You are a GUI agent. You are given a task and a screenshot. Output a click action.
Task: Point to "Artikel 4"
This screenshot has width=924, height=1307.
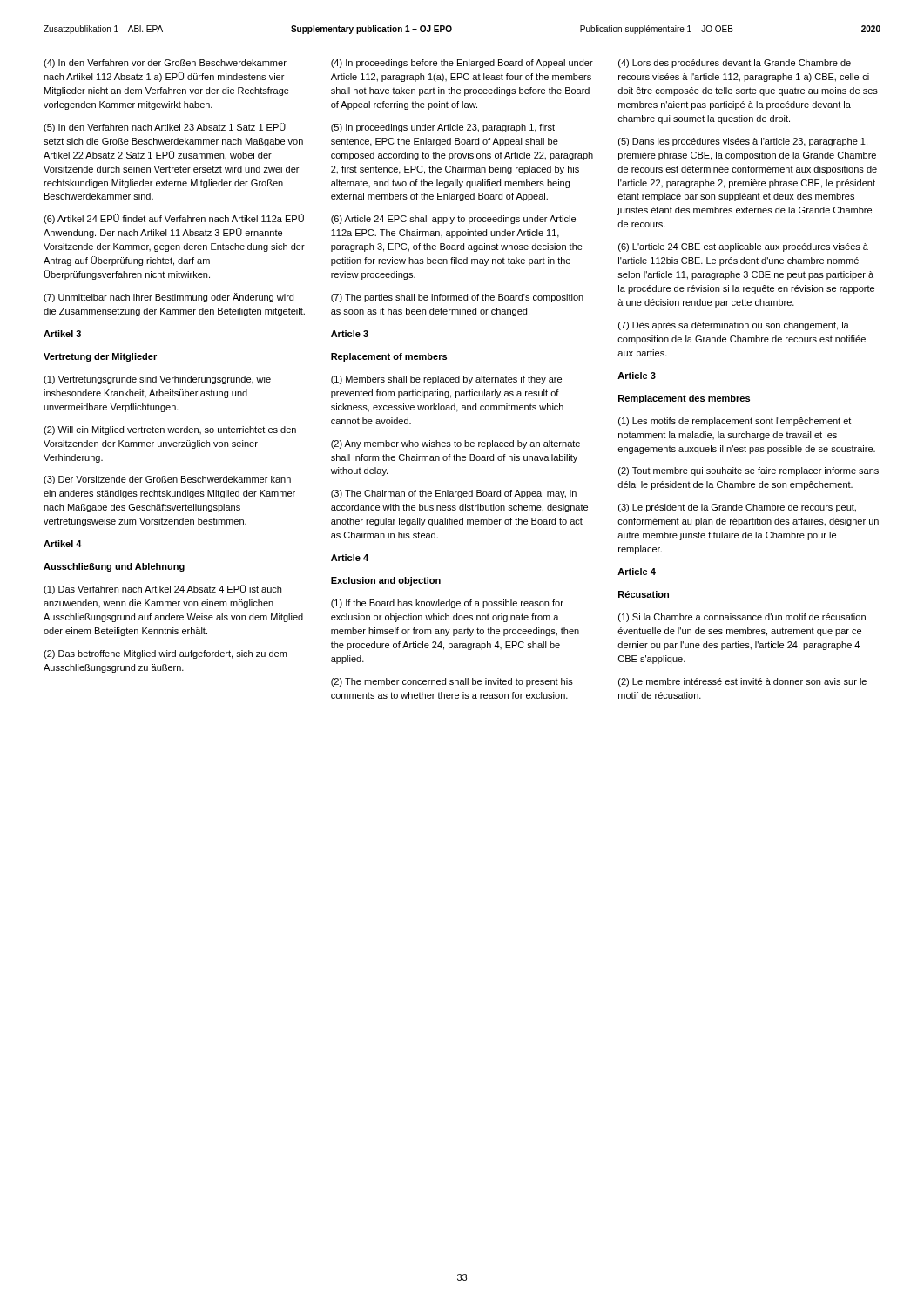pos(63,544)
